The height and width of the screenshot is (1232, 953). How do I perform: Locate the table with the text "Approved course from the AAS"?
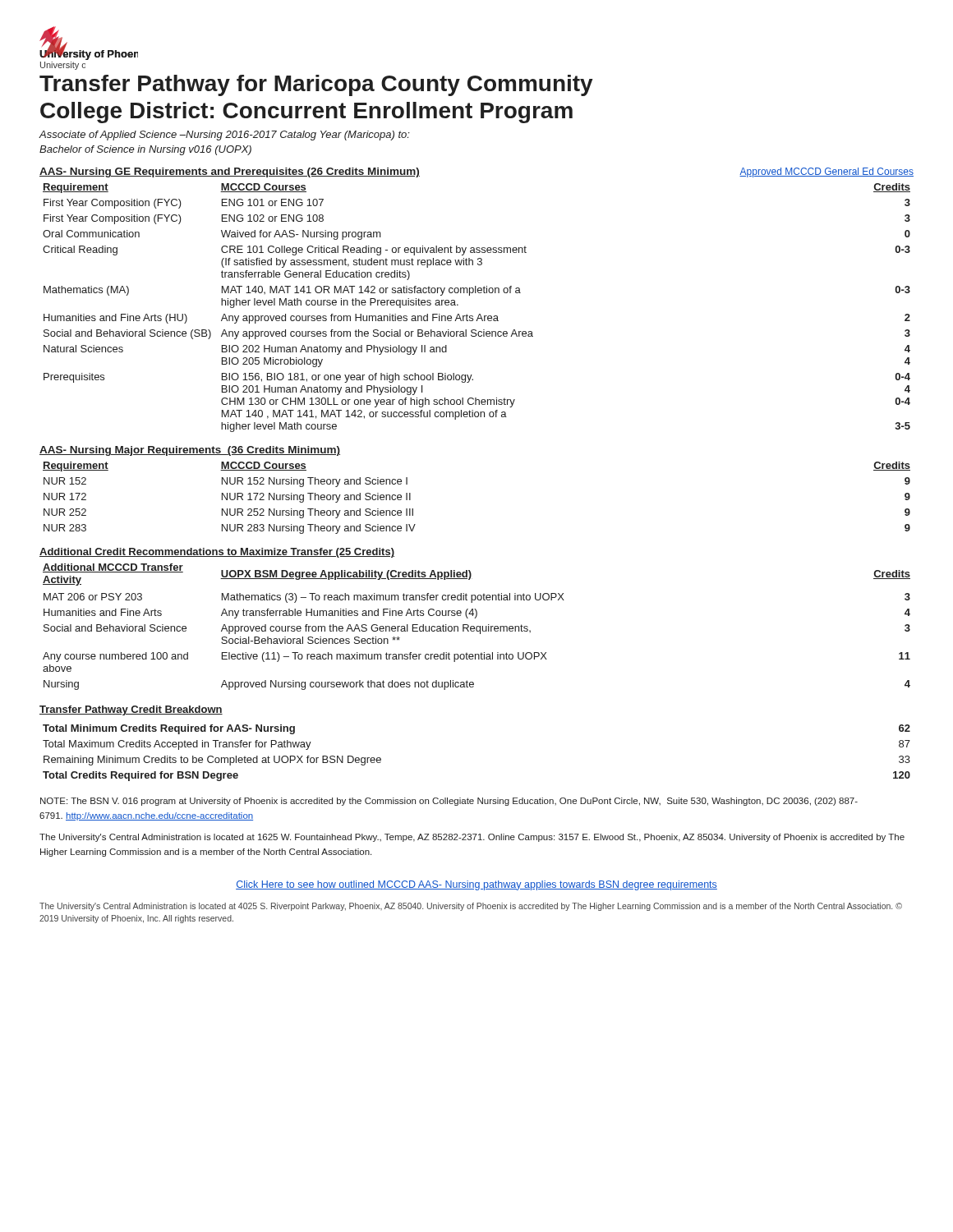(x=476, y=626)
